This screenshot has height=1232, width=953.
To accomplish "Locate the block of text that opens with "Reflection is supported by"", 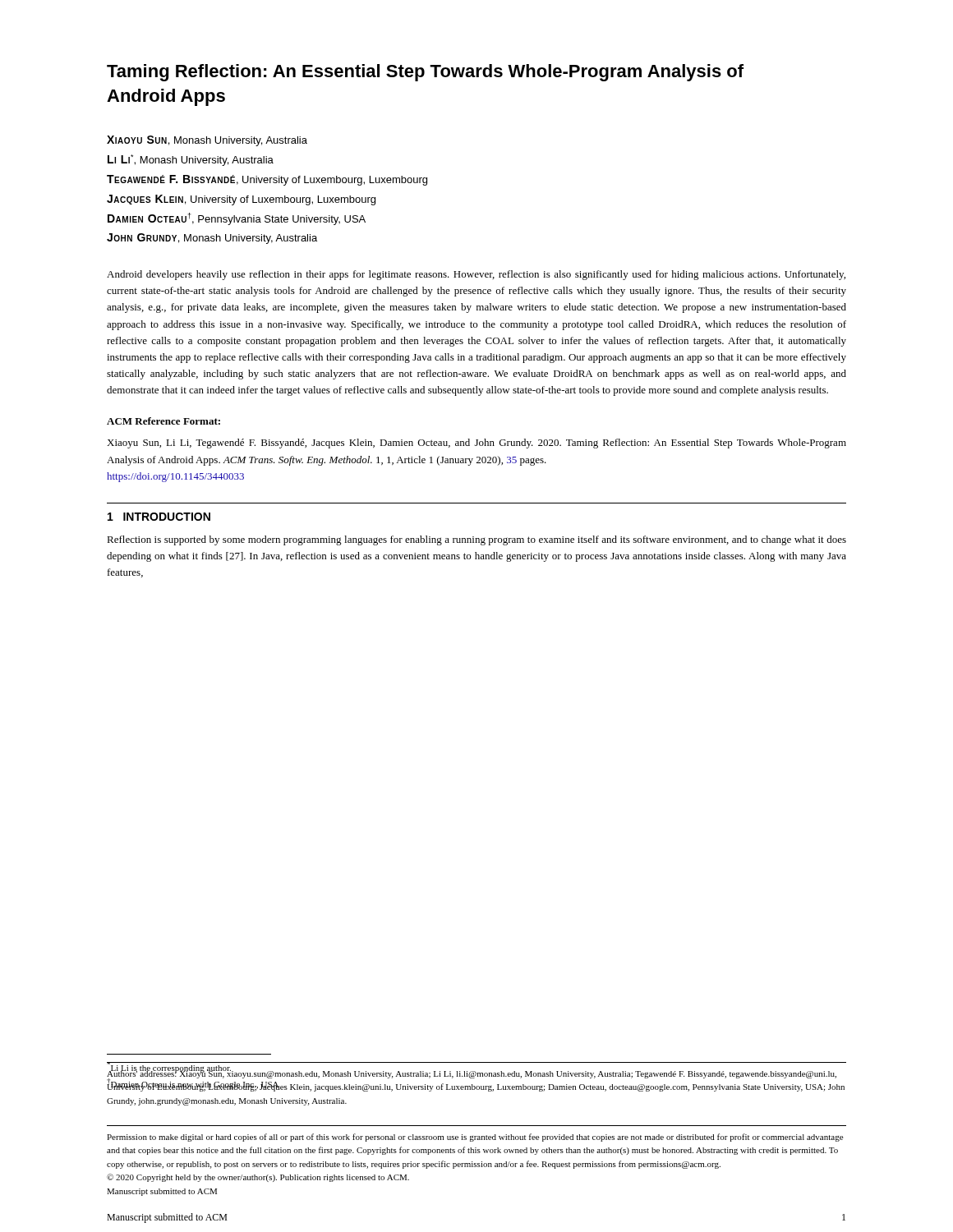I will click(476, 556).
